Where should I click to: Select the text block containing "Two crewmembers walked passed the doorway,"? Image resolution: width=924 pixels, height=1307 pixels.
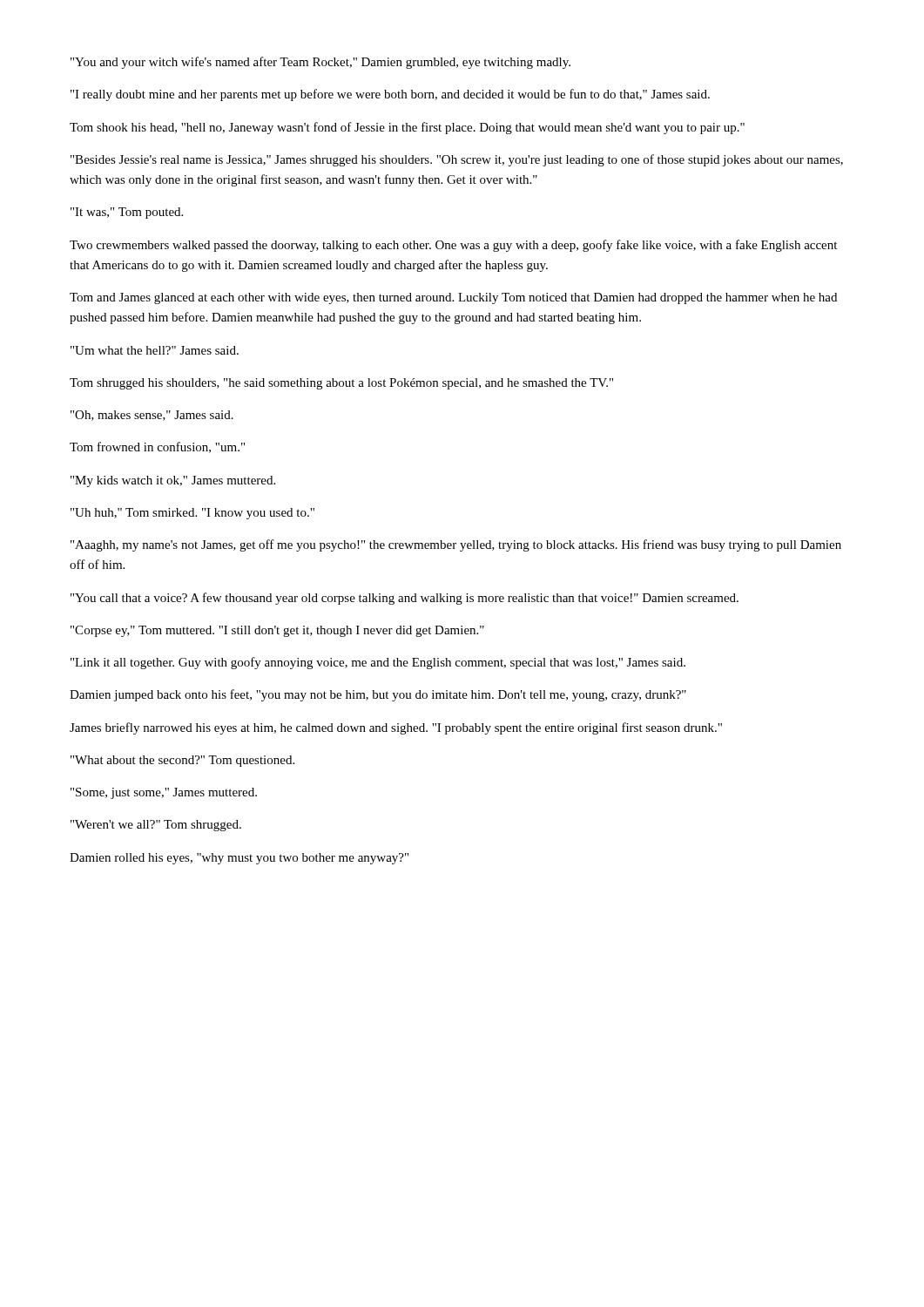tap(453, 255)
